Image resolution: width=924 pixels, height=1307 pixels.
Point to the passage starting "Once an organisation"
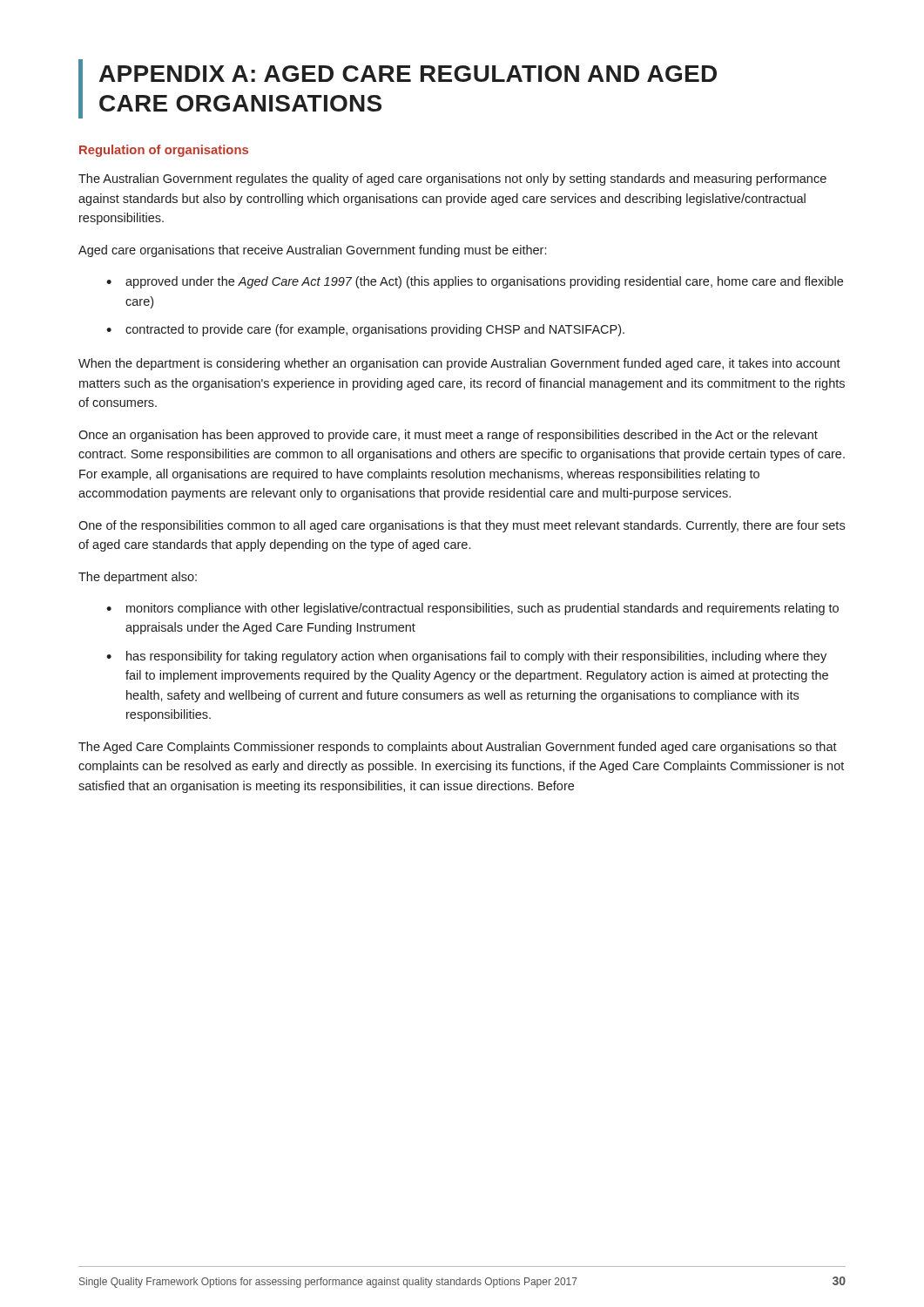pyautogui.click(x=462, y=464)
